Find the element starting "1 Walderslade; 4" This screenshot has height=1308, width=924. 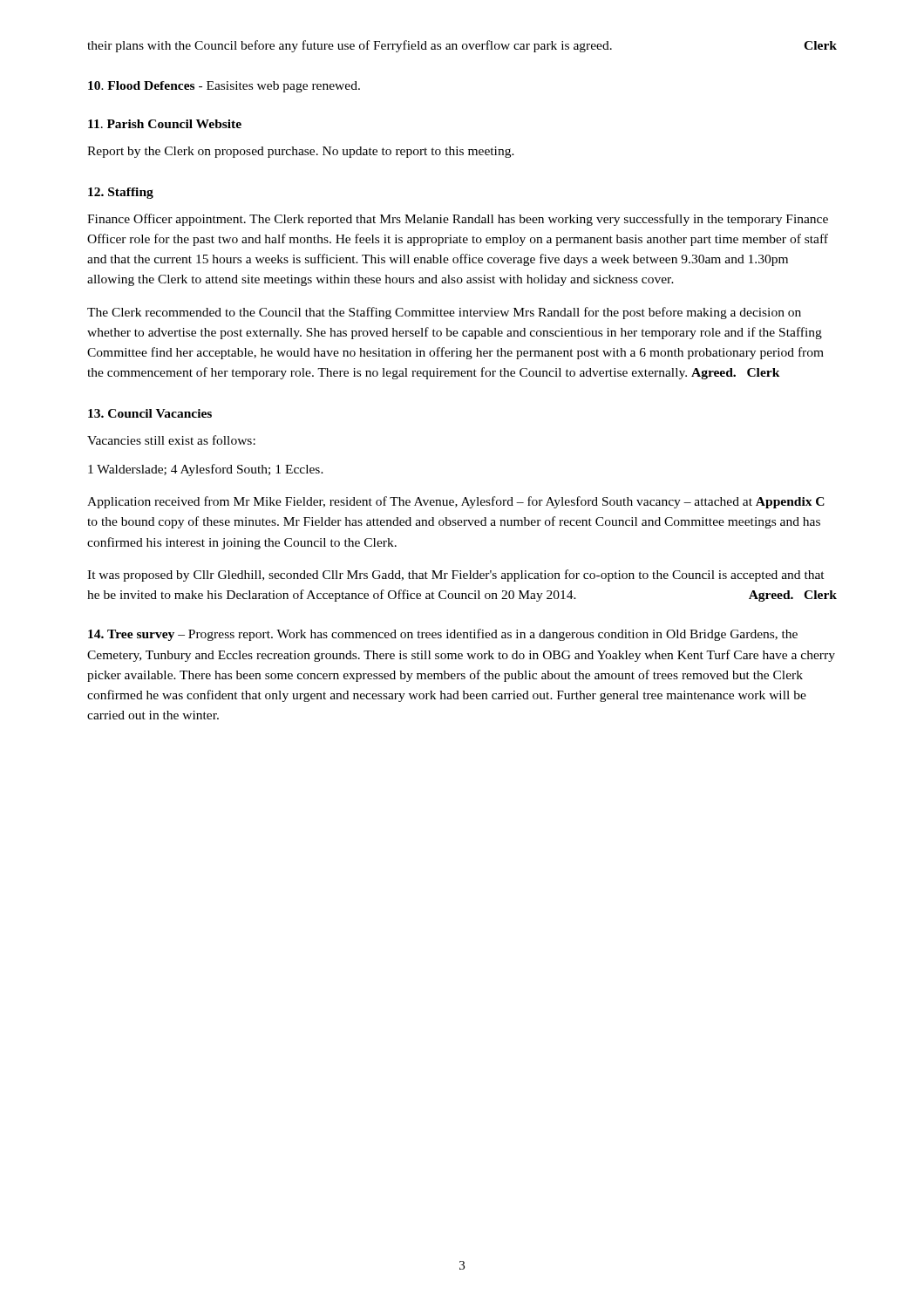click(205, 468)
